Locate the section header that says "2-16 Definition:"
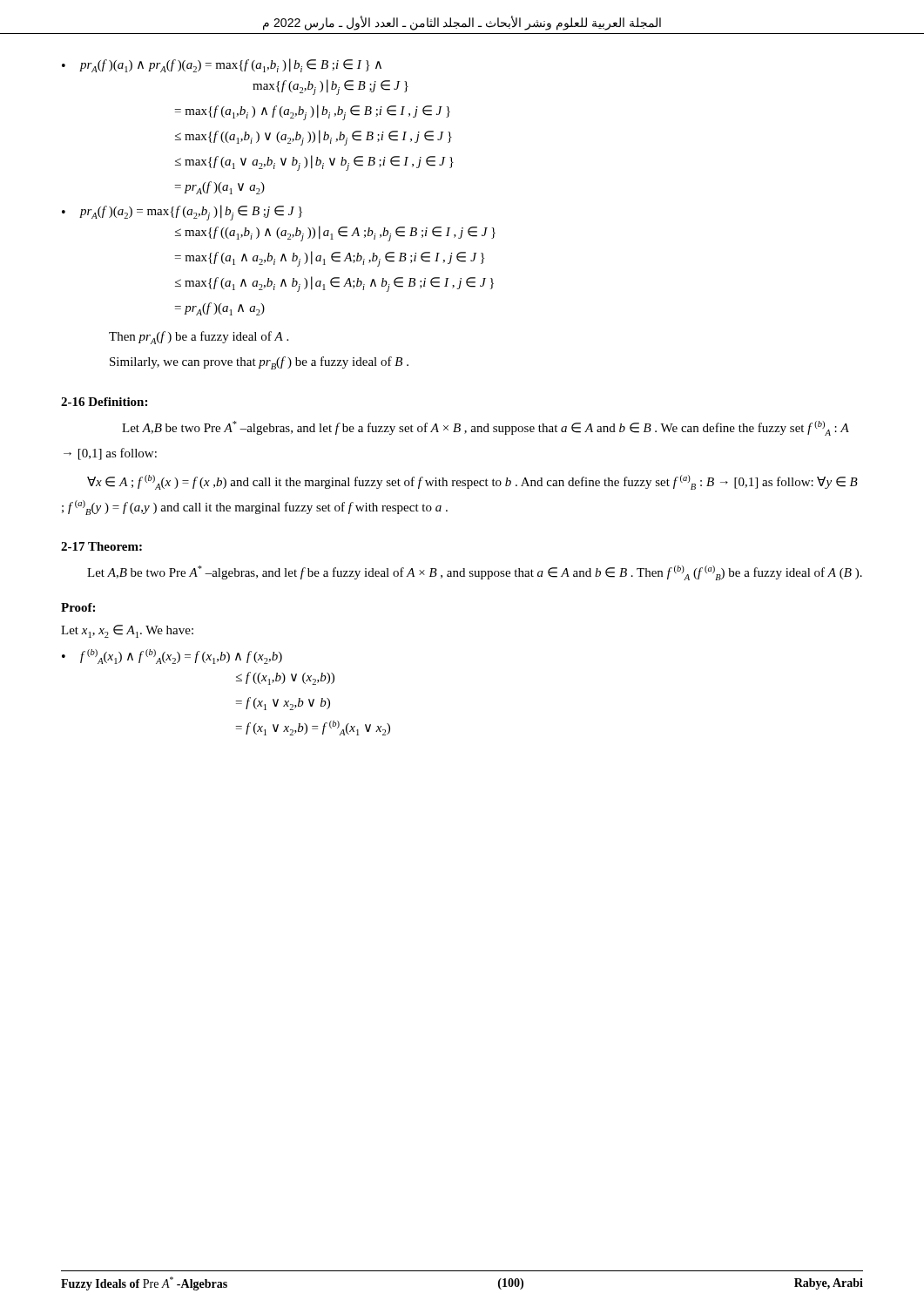This screenshot has height=1307, width=924. pyautogui.click(x=105, y=402)
